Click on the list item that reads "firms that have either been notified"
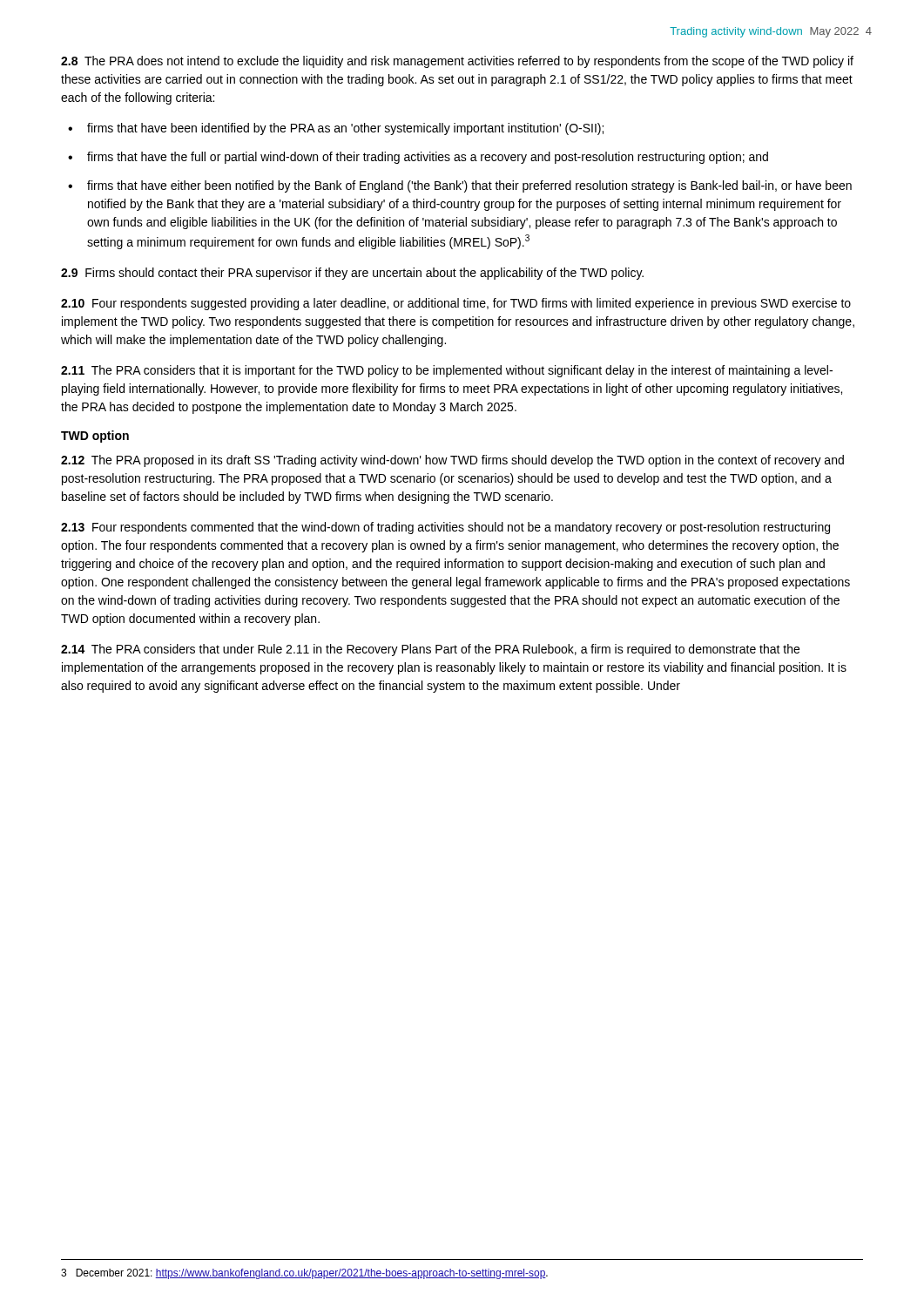Screen dimensions: 1307x924 [x=470, y=214]
